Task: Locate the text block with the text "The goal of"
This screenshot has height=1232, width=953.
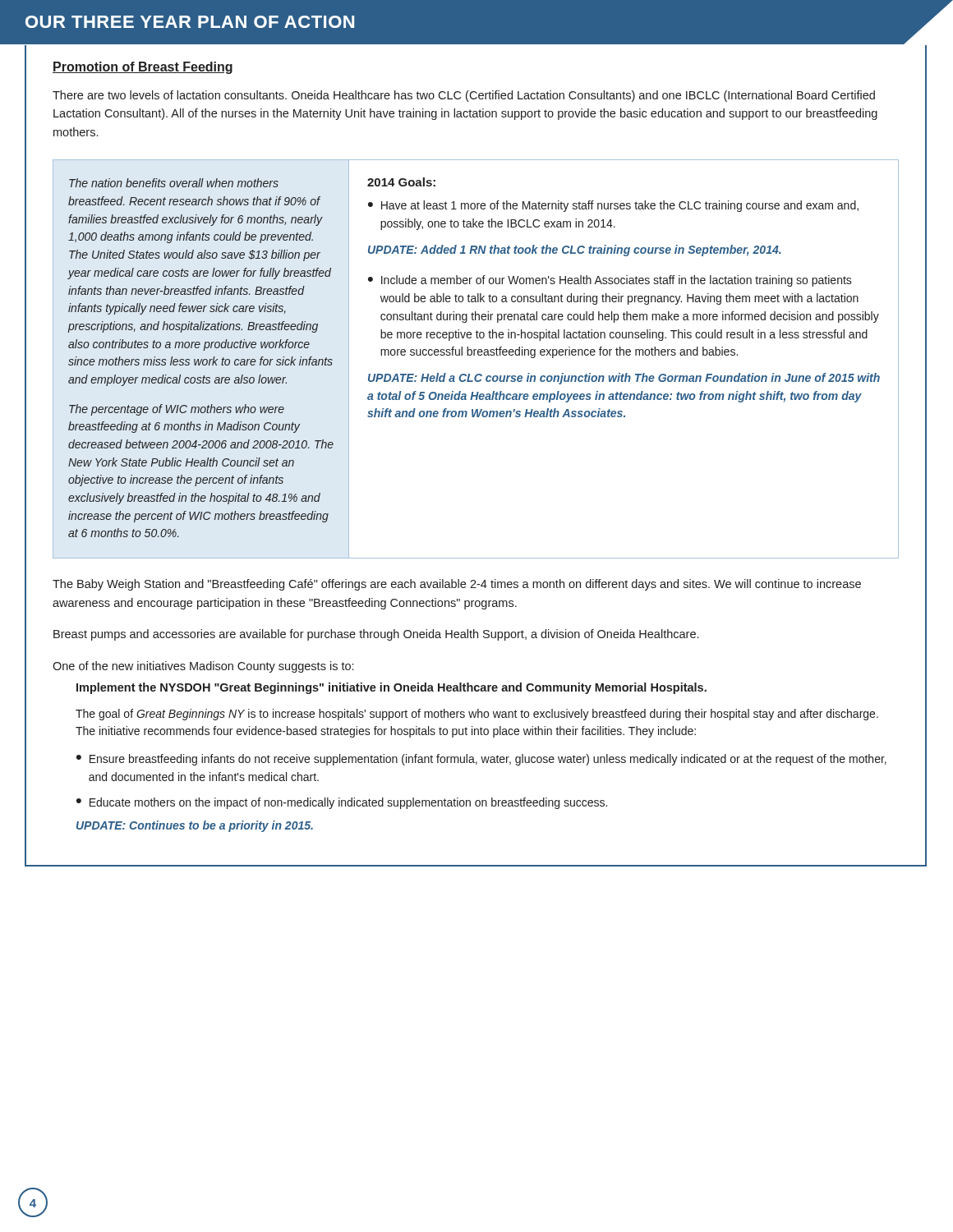Action: coord(477,722)
